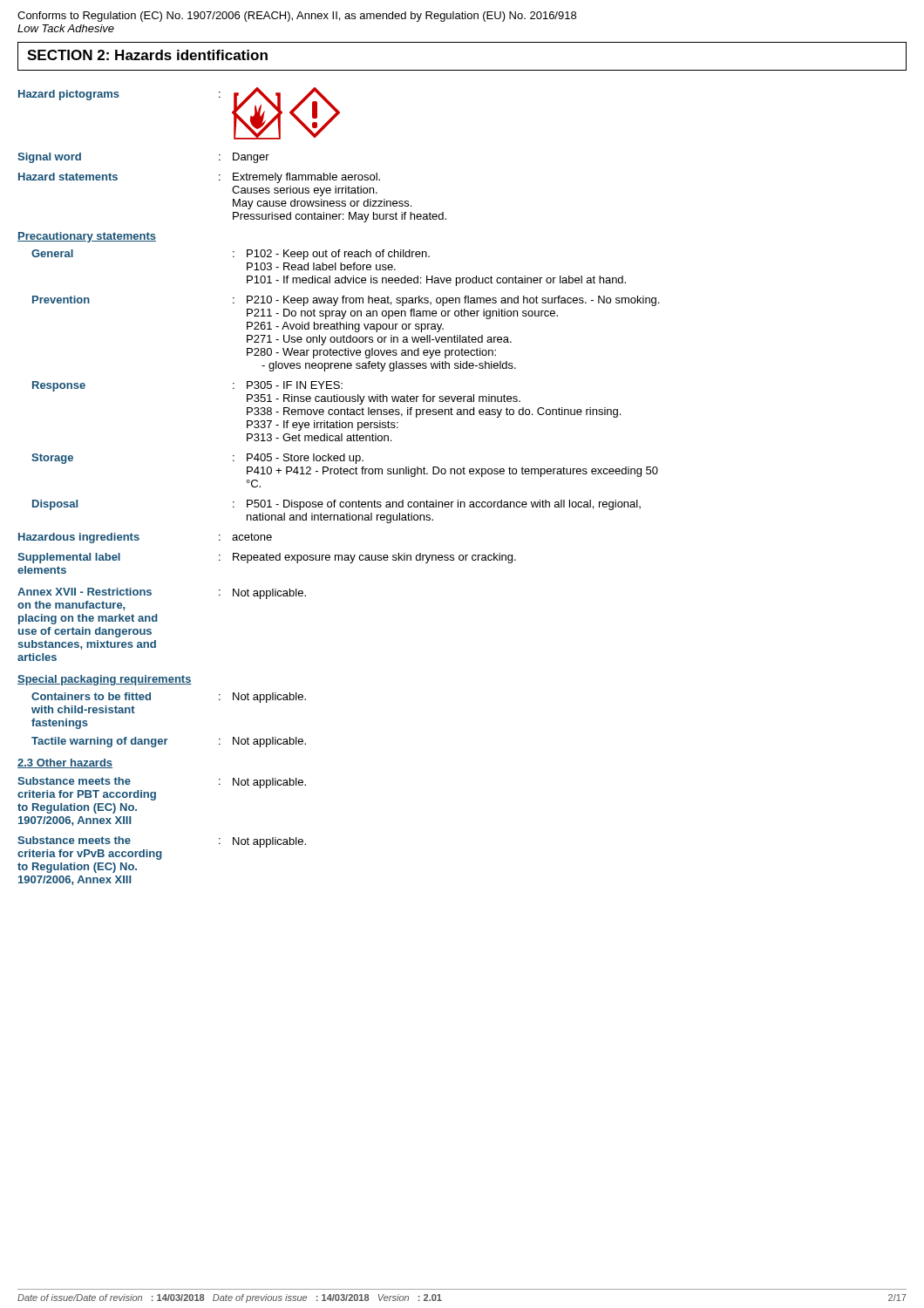Where is the passage that starts "Response : P305 - IF IN"?
Screen dimensions: 1308x924
[320, 411]
